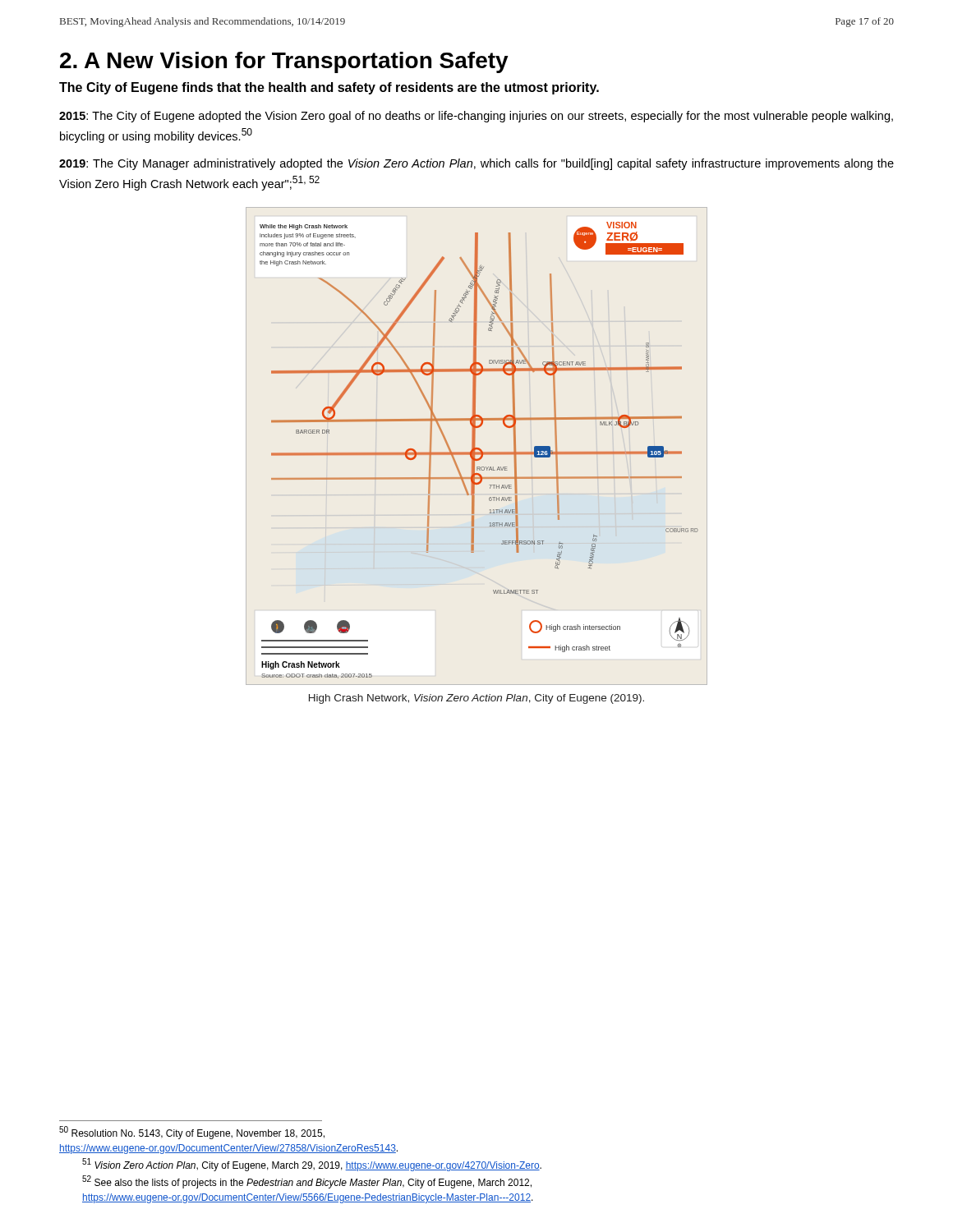Image resolution: width=953 pixels, height=1232 pixels.
Task: Click the passage that begins "2019: The City Manager administratively adopted the"
Action: 476,174
